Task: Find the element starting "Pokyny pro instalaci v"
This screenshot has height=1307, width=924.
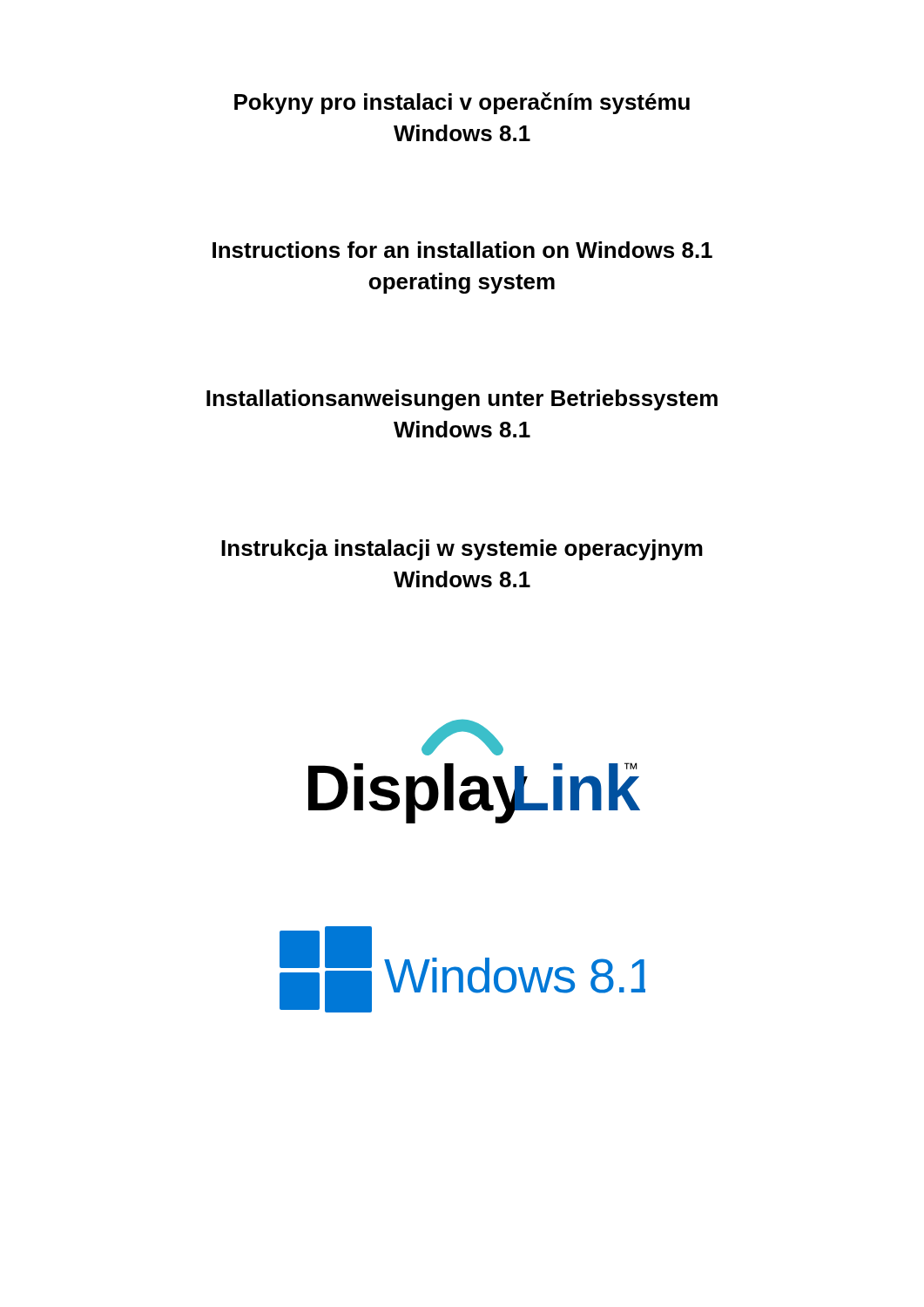Action: pos(462,118)
